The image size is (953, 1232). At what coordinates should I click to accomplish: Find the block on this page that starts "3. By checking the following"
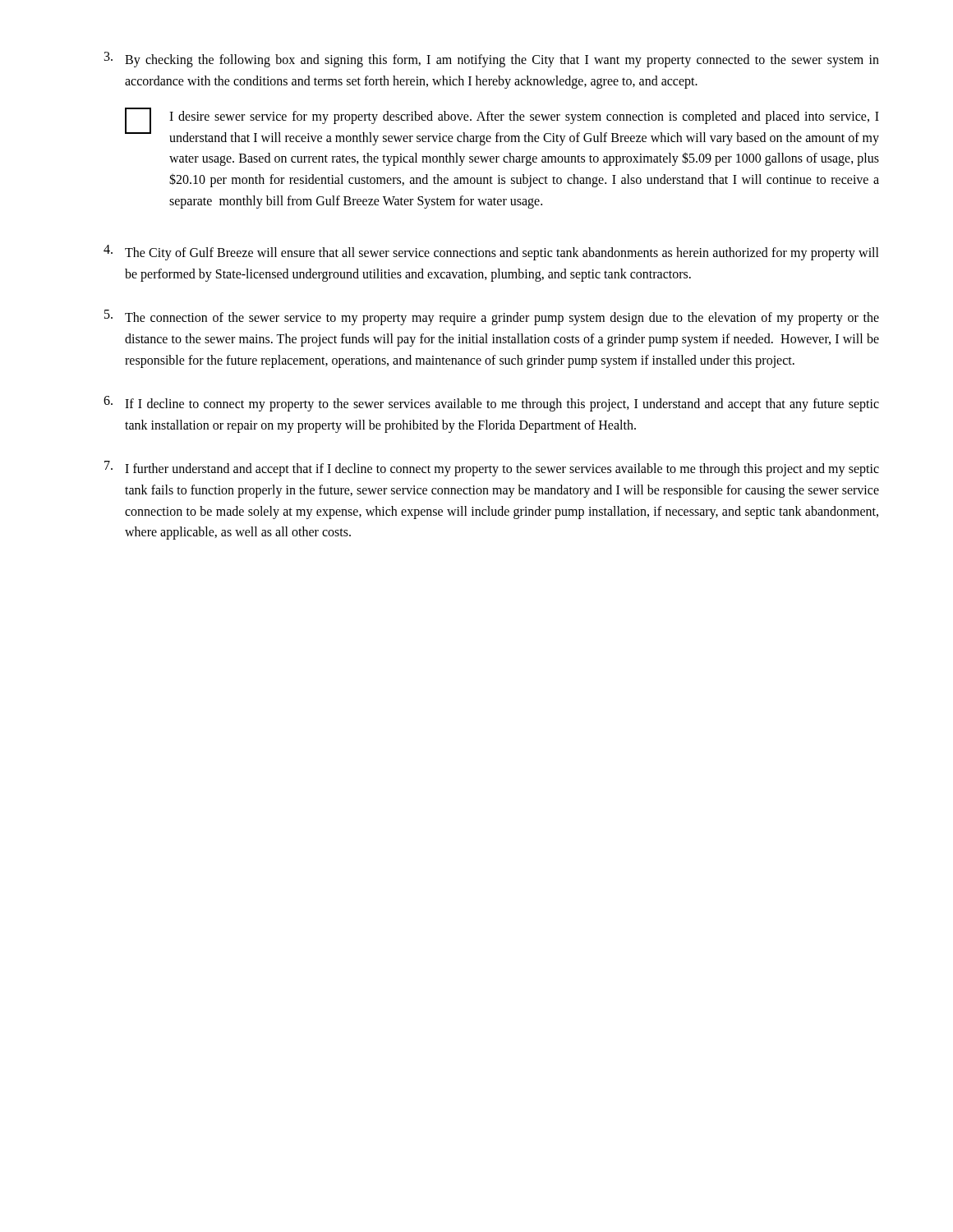476,134
